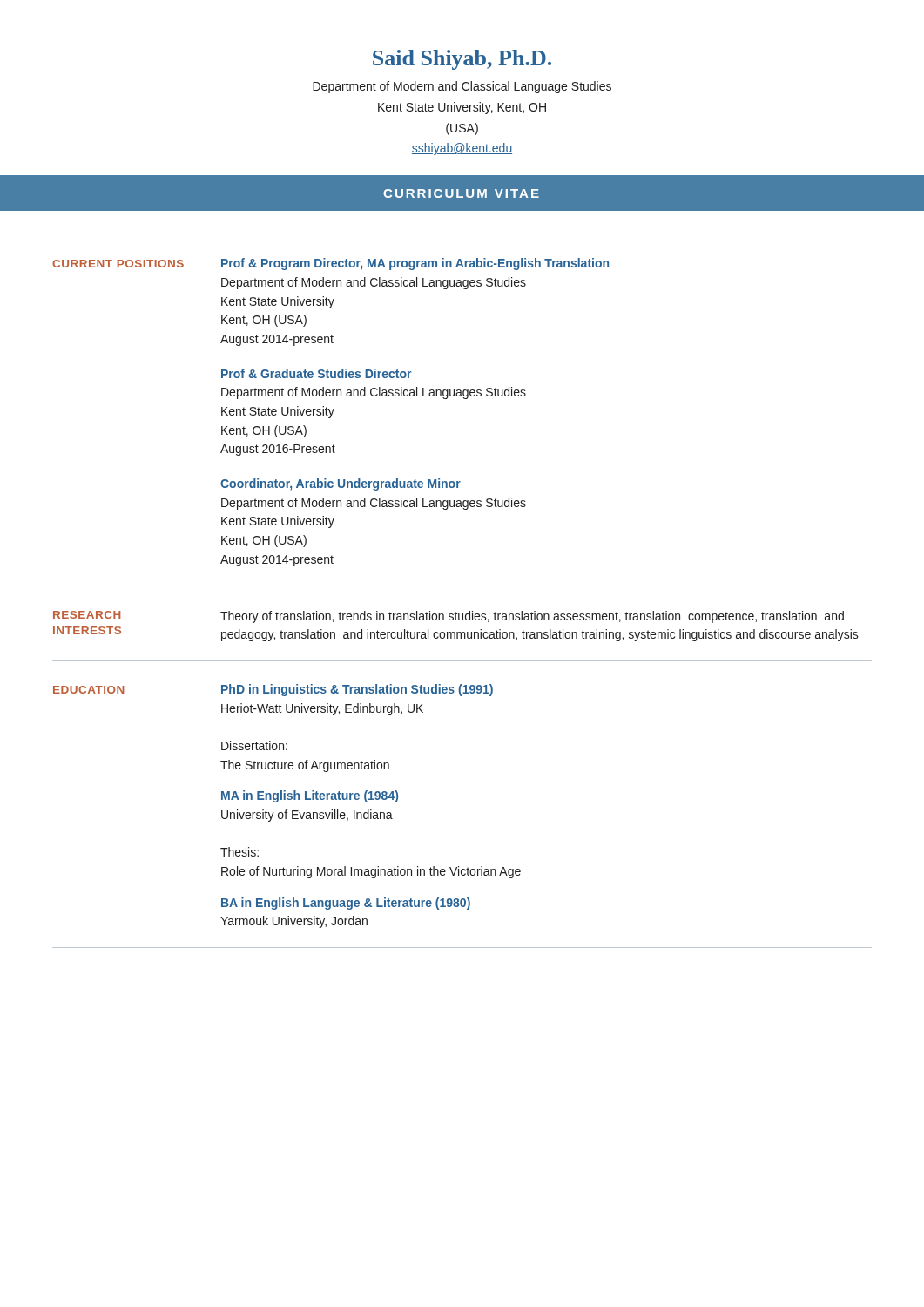Click on the text block that reads "Theory of translation, trends in translation studies,"
Viewport: 924px width, 1307px height.
(x=539, y=625)
